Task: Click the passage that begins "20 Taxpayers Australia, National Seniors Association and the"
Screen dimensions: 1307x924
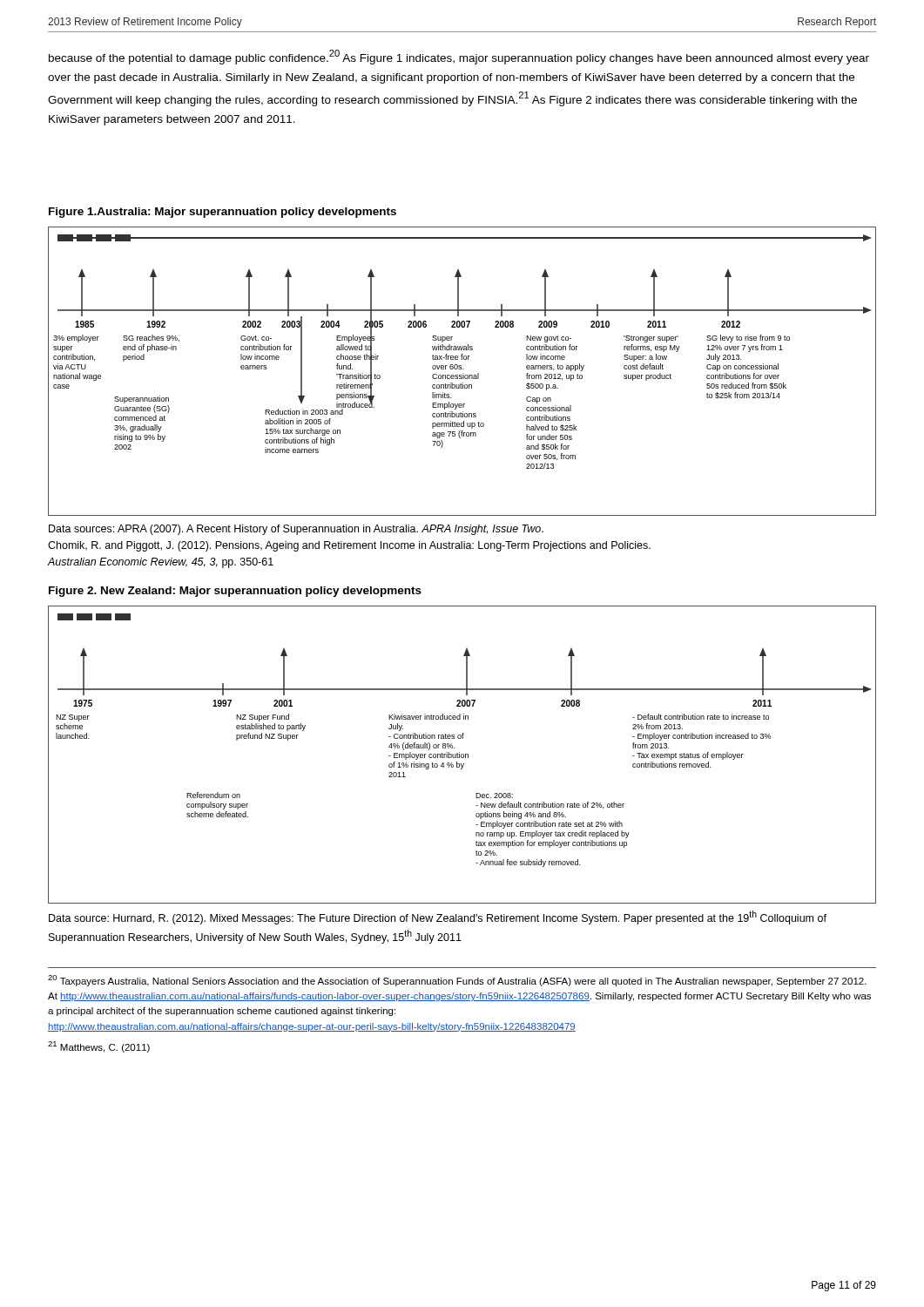Action: 460,1002
